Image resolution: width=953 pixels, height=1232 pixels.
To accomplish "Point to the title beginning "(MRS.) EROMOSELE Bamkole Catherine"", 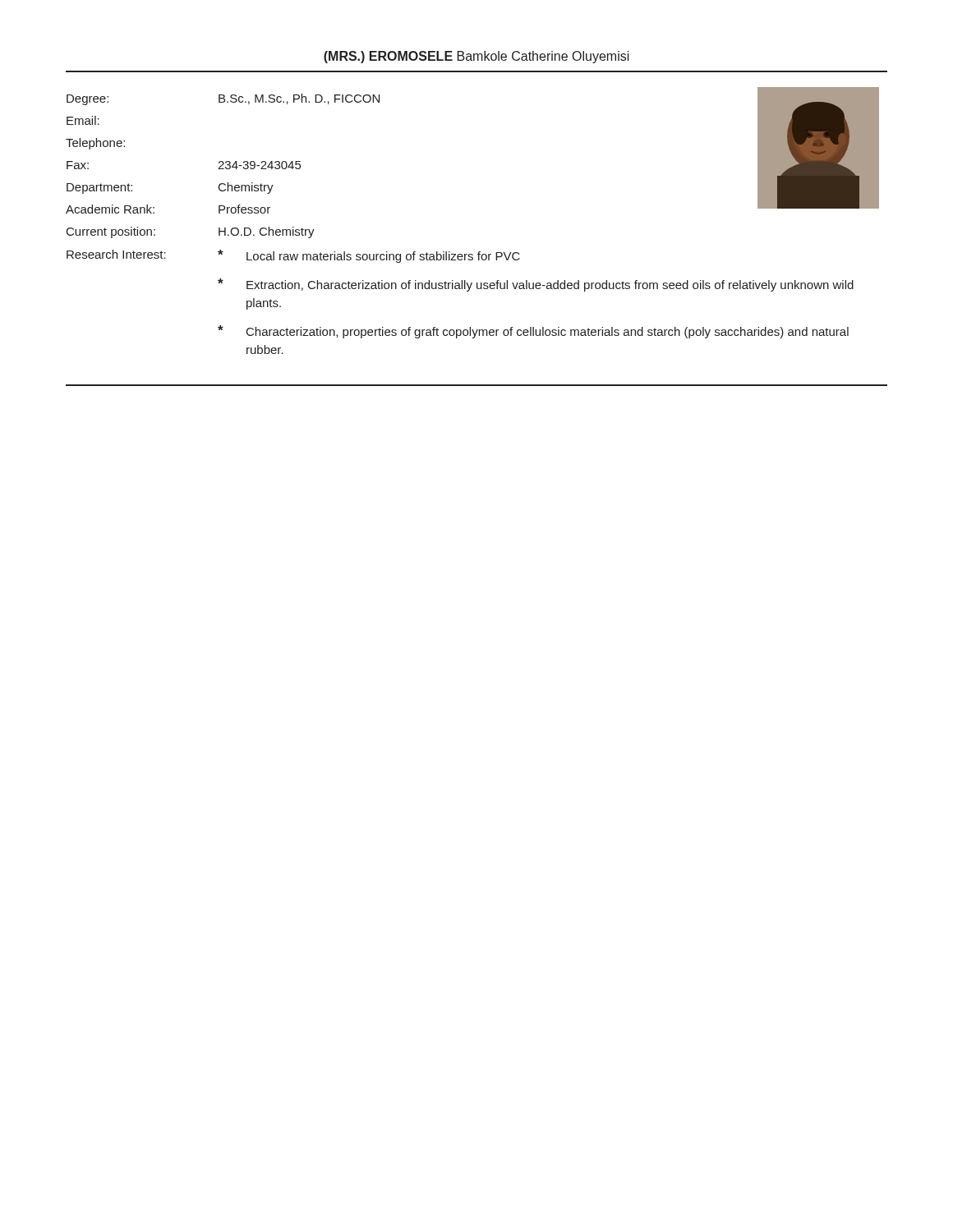I will click(x=476, y=56).
